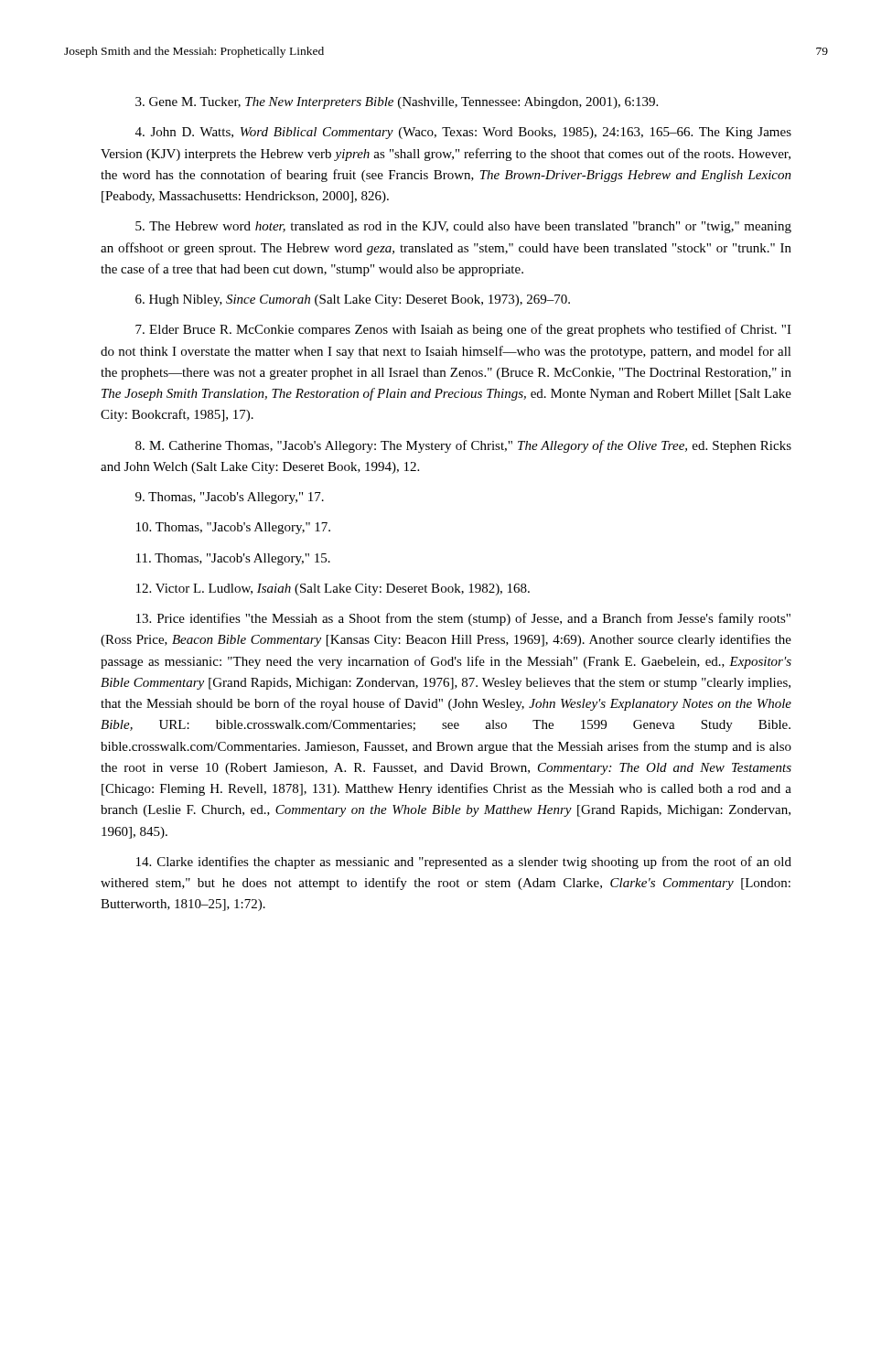Click on the passage starting "7. Elder Bruce R."

click(x=446, y=373)
